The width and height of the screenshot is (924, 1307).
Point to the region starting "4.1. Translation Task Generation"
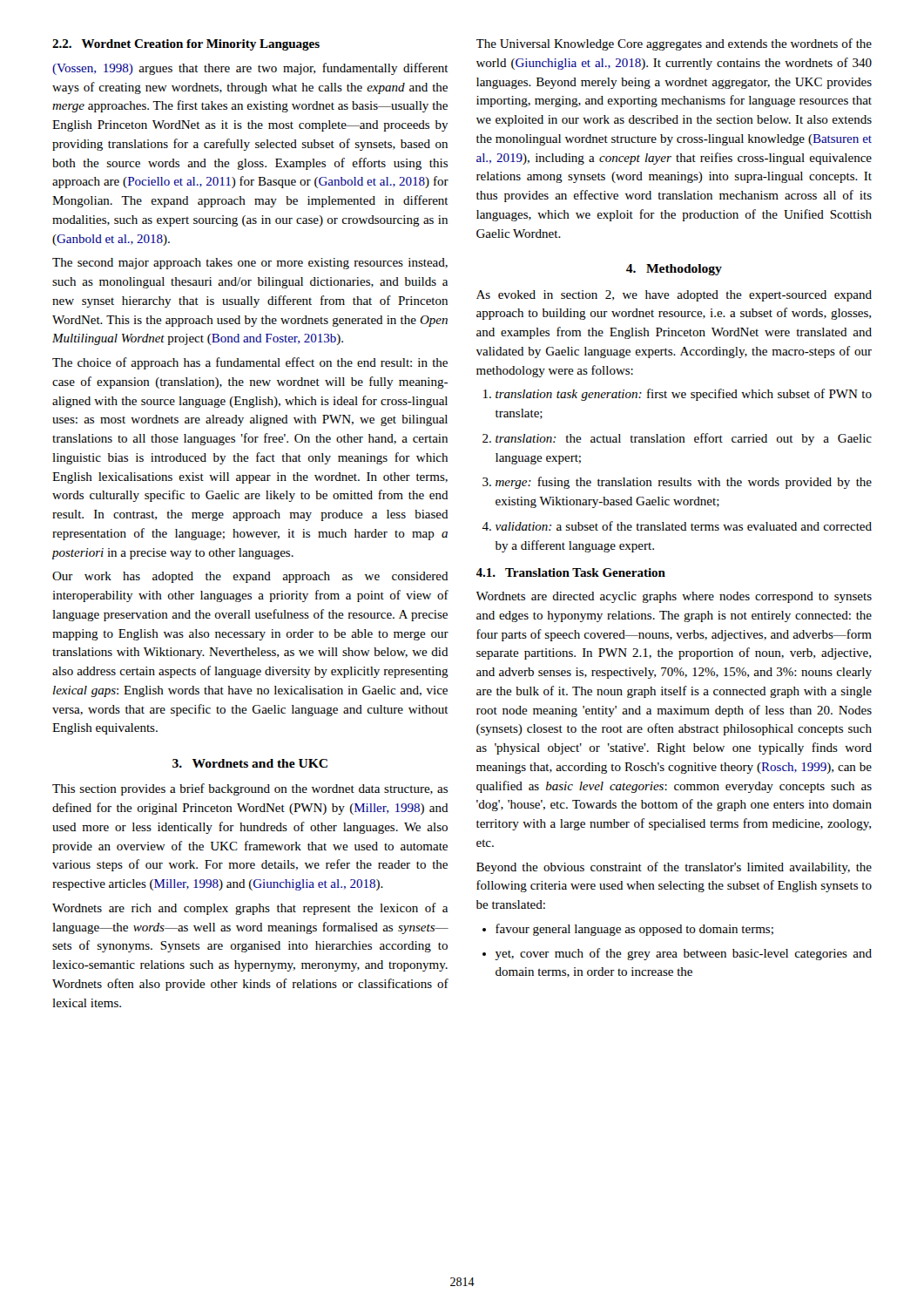pyautogui.click(x=571, y=573)
